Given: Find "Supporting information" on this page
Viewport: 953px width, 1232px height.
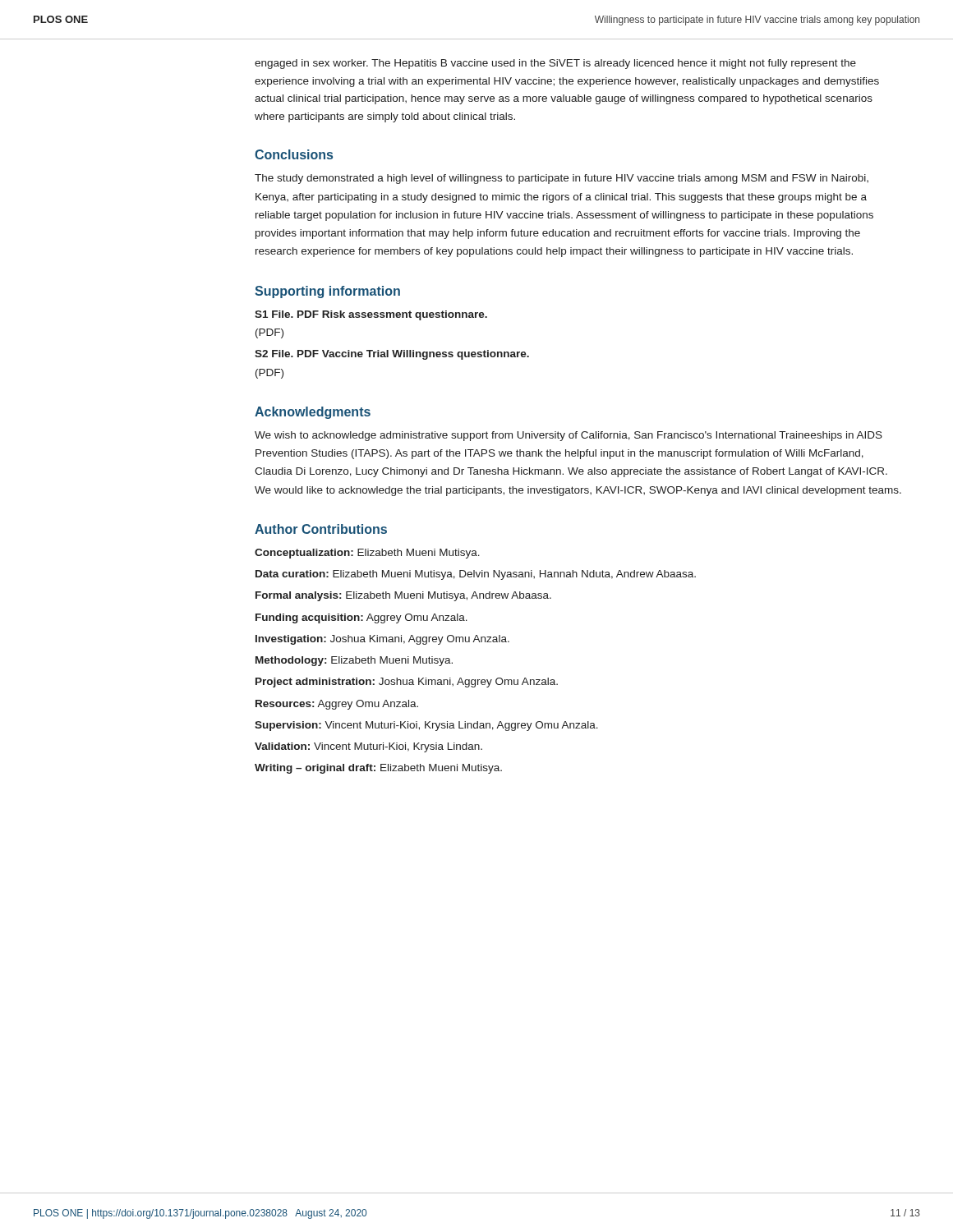Looking at the screenshot, I should point(328,291).
